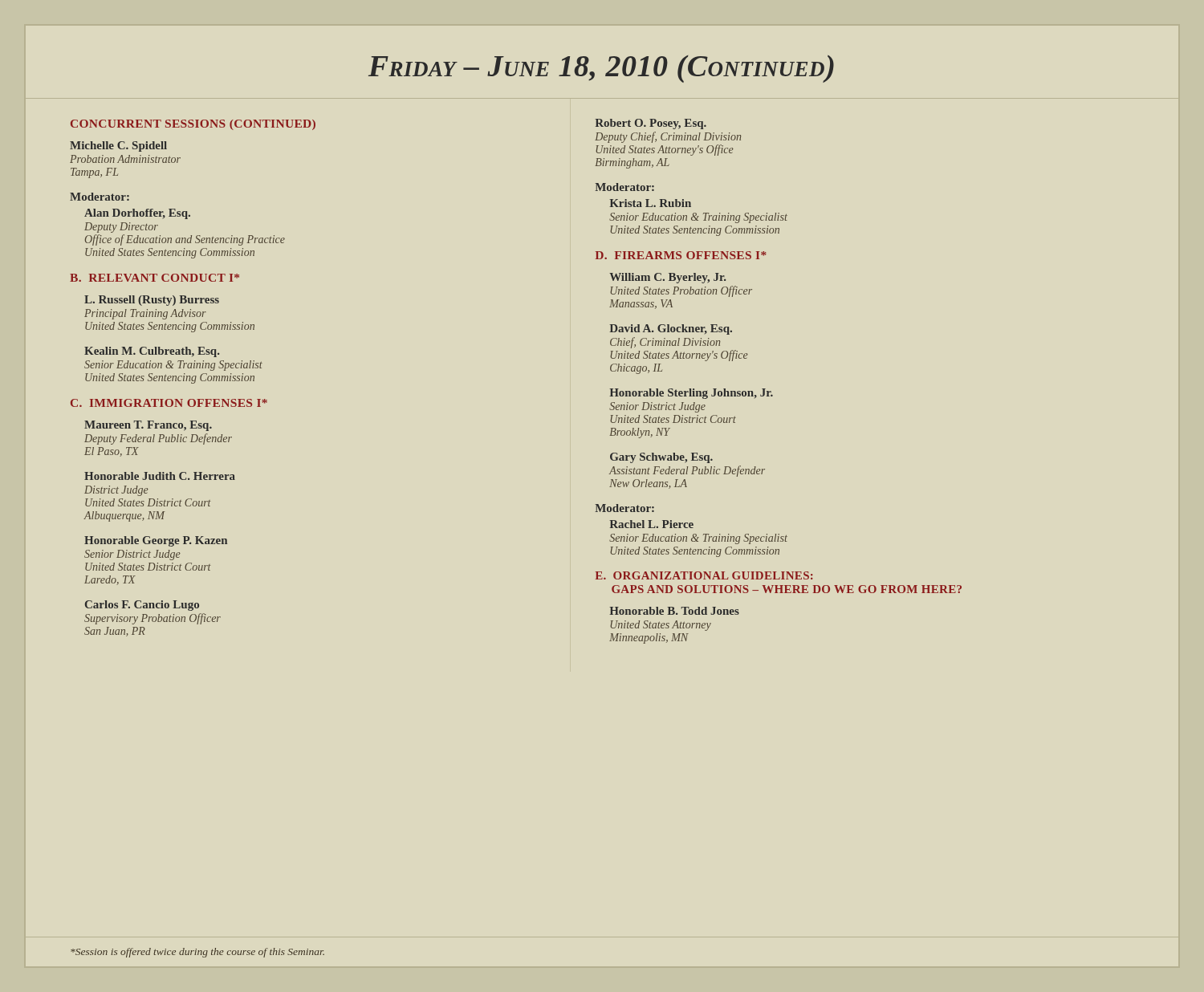Screen dimensions: 992x1204
Task: Click on the text block that reads "Honorable B. Todd Jones"
Action: click(x=674, y=611)
